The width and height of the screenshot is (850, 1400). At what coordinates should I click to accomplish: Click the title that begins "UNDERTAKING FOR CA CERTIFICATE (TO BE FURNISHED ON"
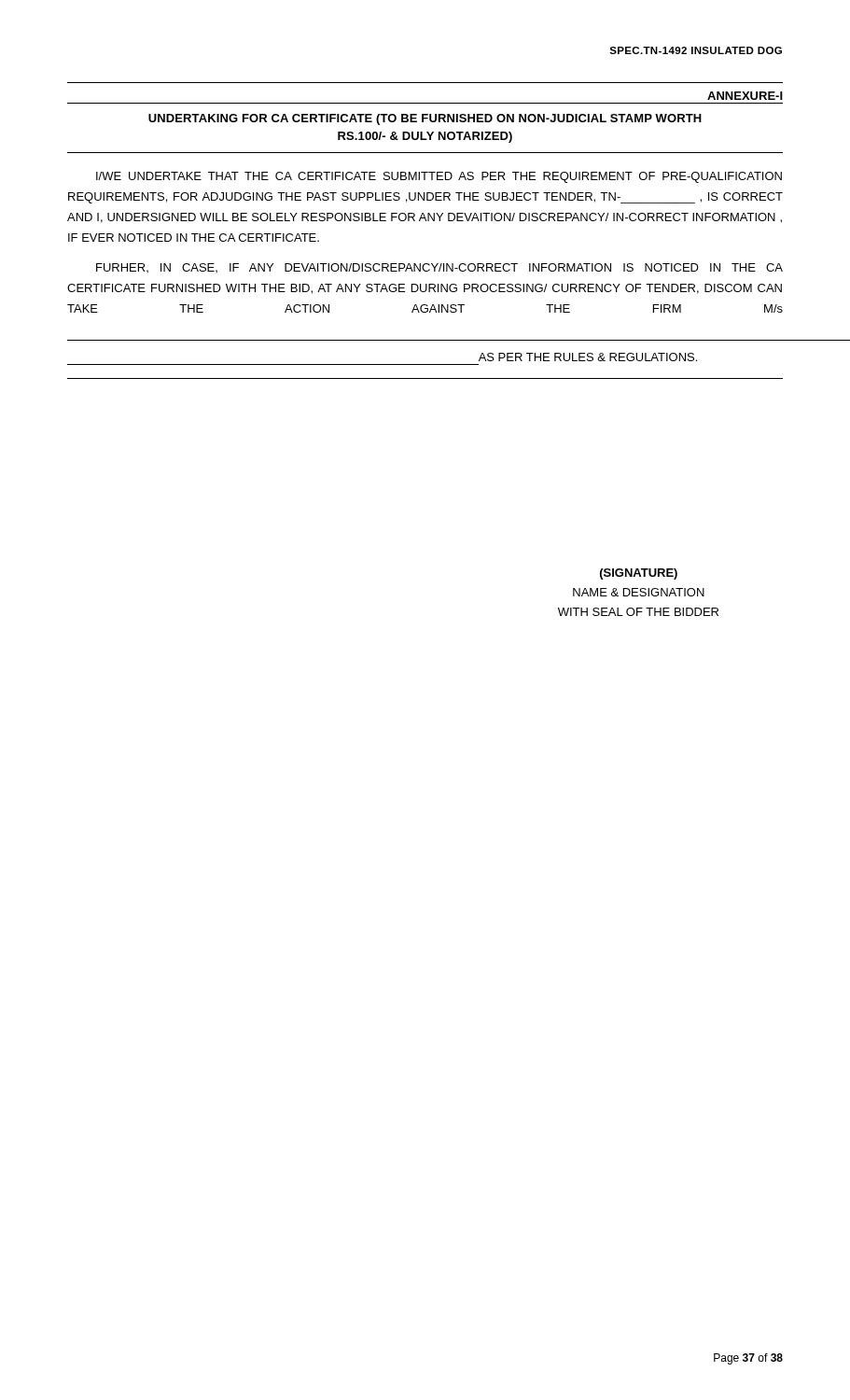(425, 128)
